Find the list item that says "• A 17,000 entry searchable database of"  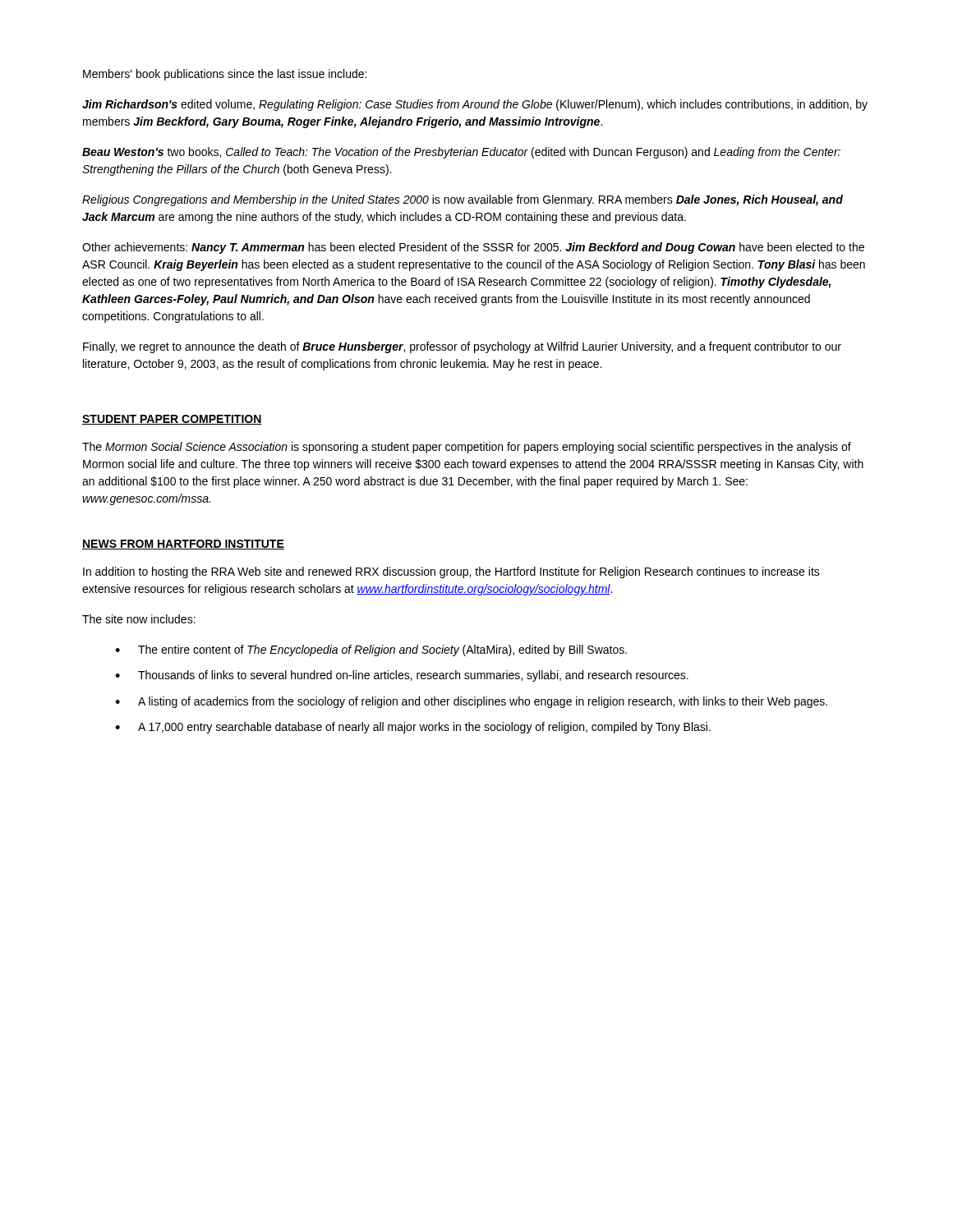click(x=493, y=728)
